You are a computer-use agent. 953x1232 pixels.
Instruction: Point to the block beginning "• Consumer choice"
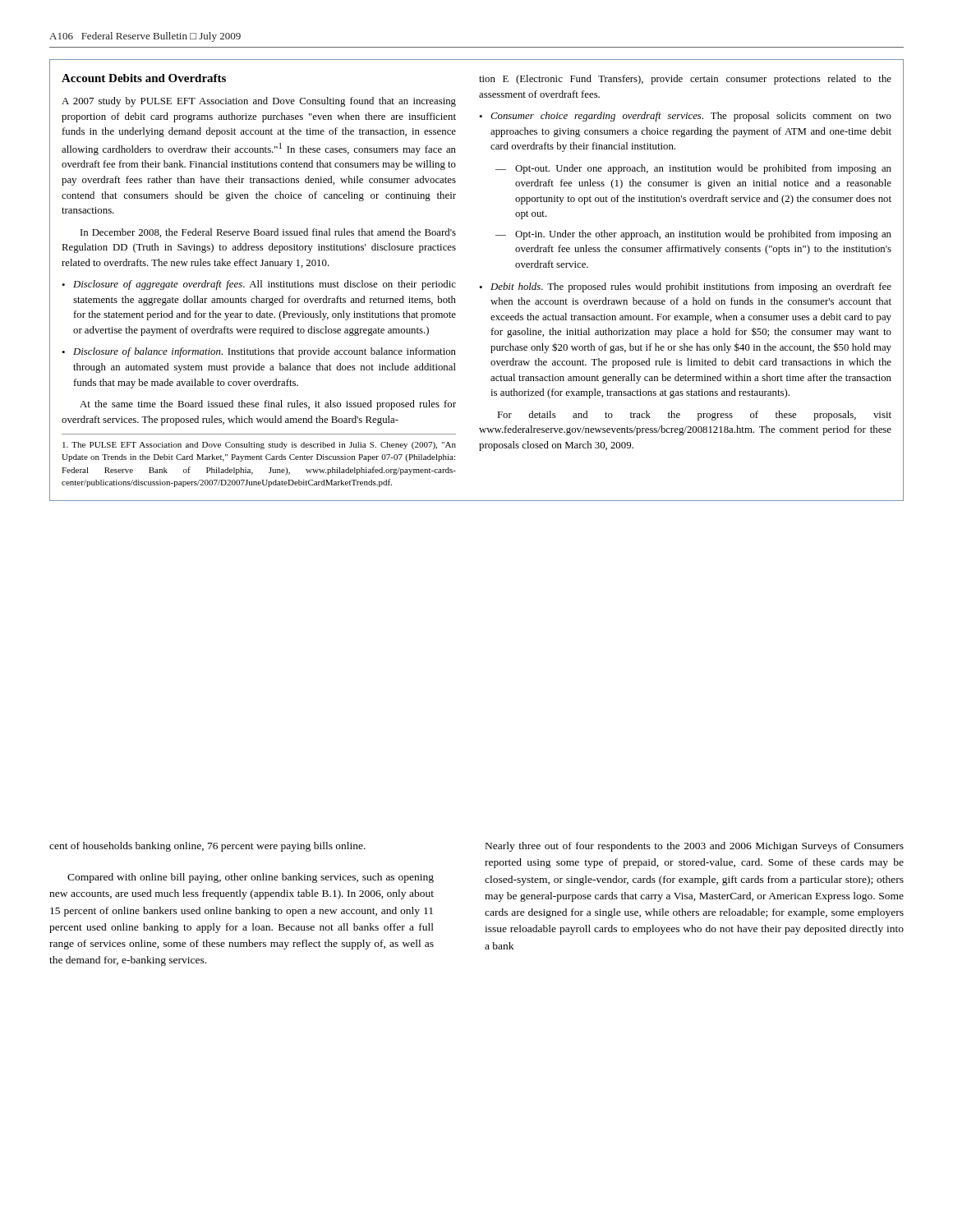685,131
